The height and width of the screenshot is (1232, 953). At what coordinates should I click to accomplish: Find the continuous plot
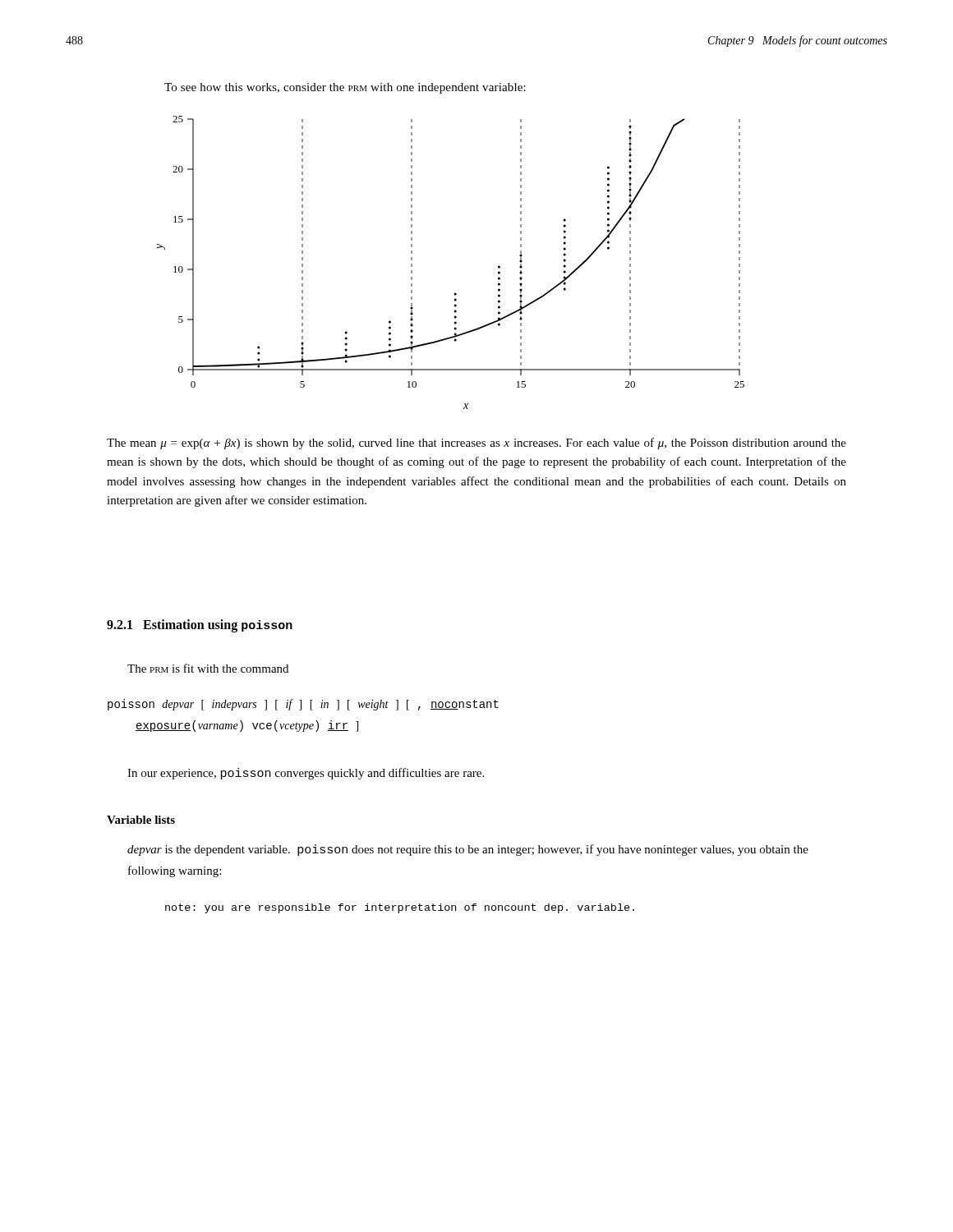[x=501, y=261]
